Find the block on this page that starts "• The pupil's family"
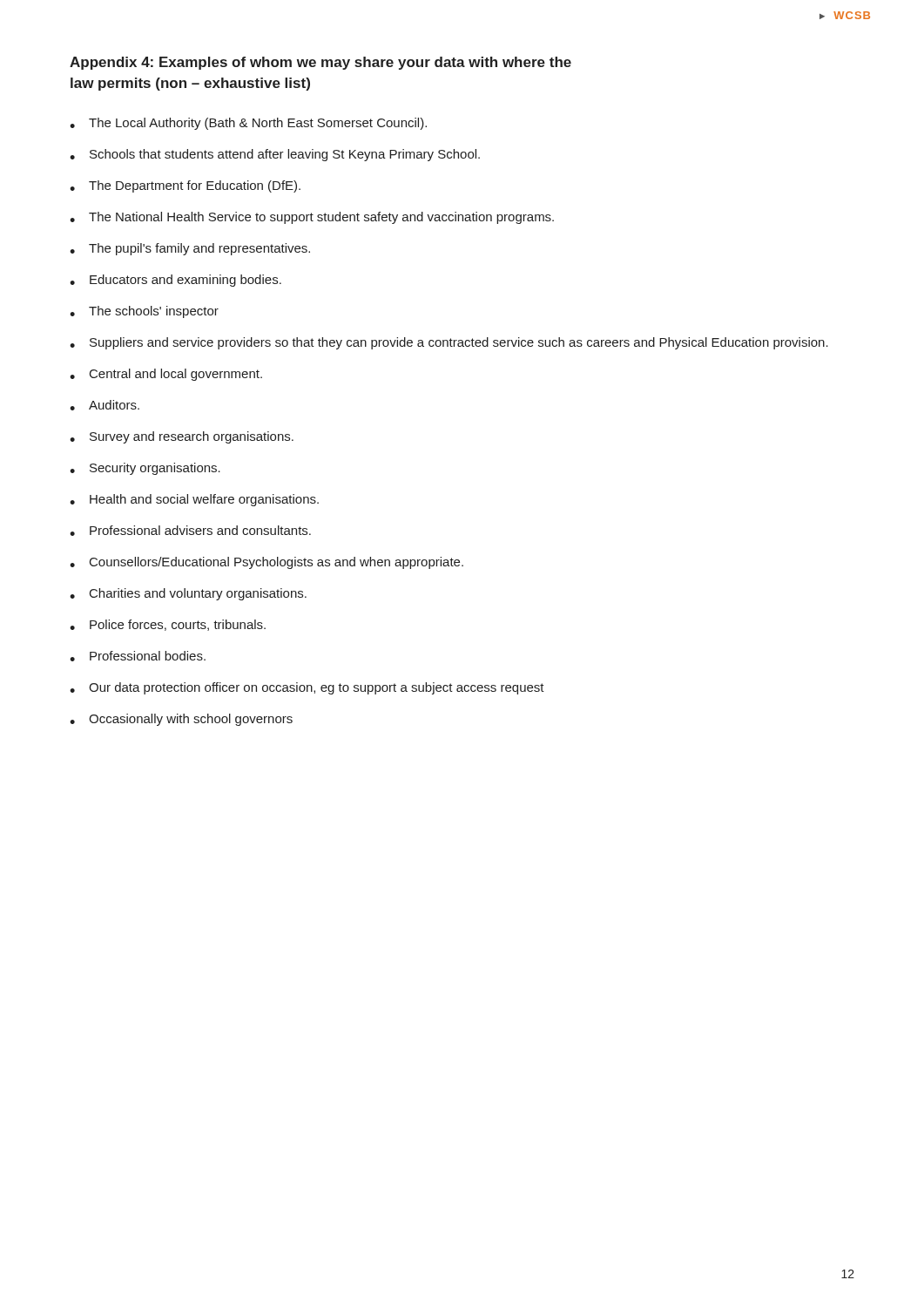924x1307 pixels. click(190, 251)
